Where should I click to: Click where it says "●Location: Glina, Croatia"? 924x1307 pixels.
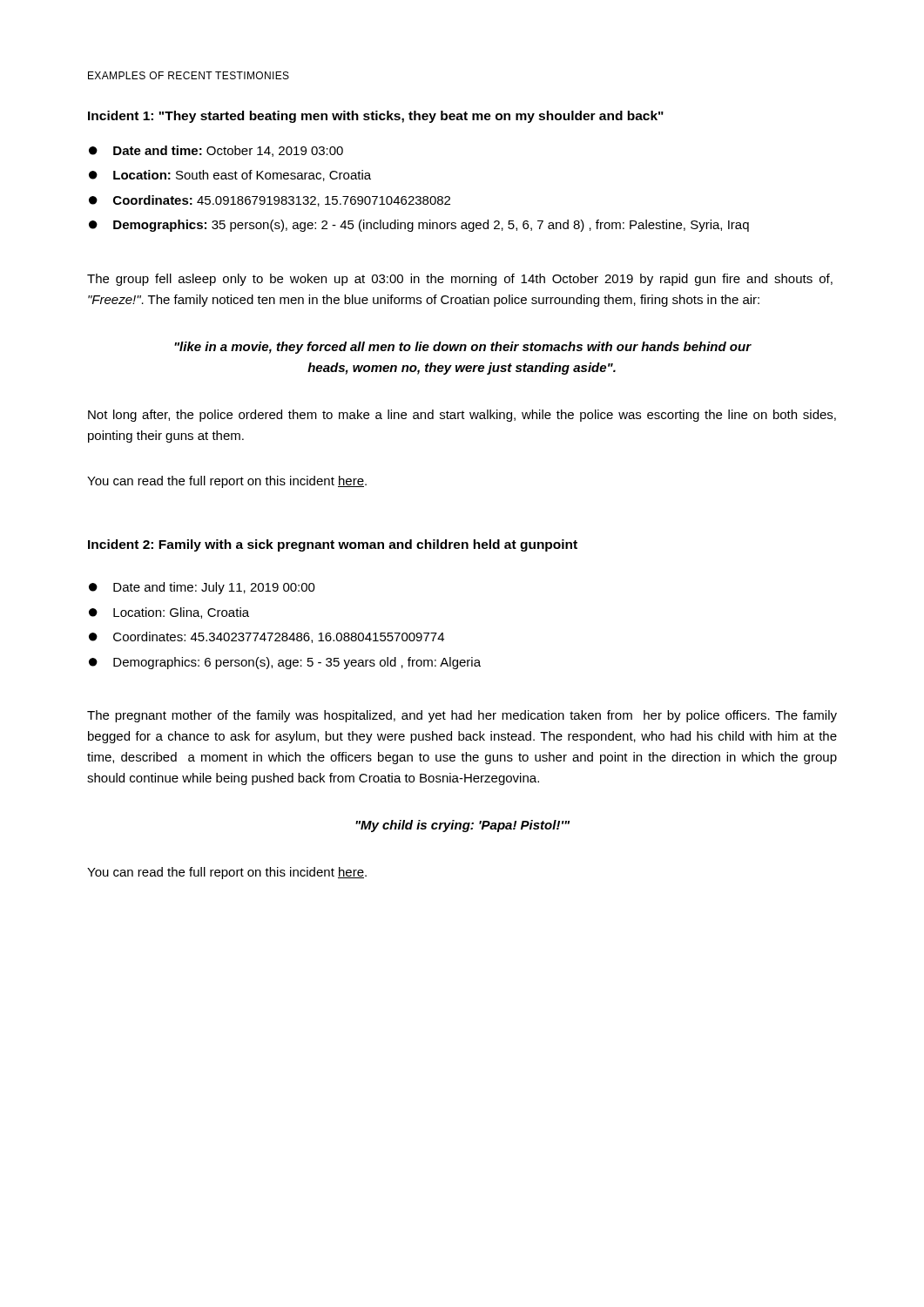[168, 613]
